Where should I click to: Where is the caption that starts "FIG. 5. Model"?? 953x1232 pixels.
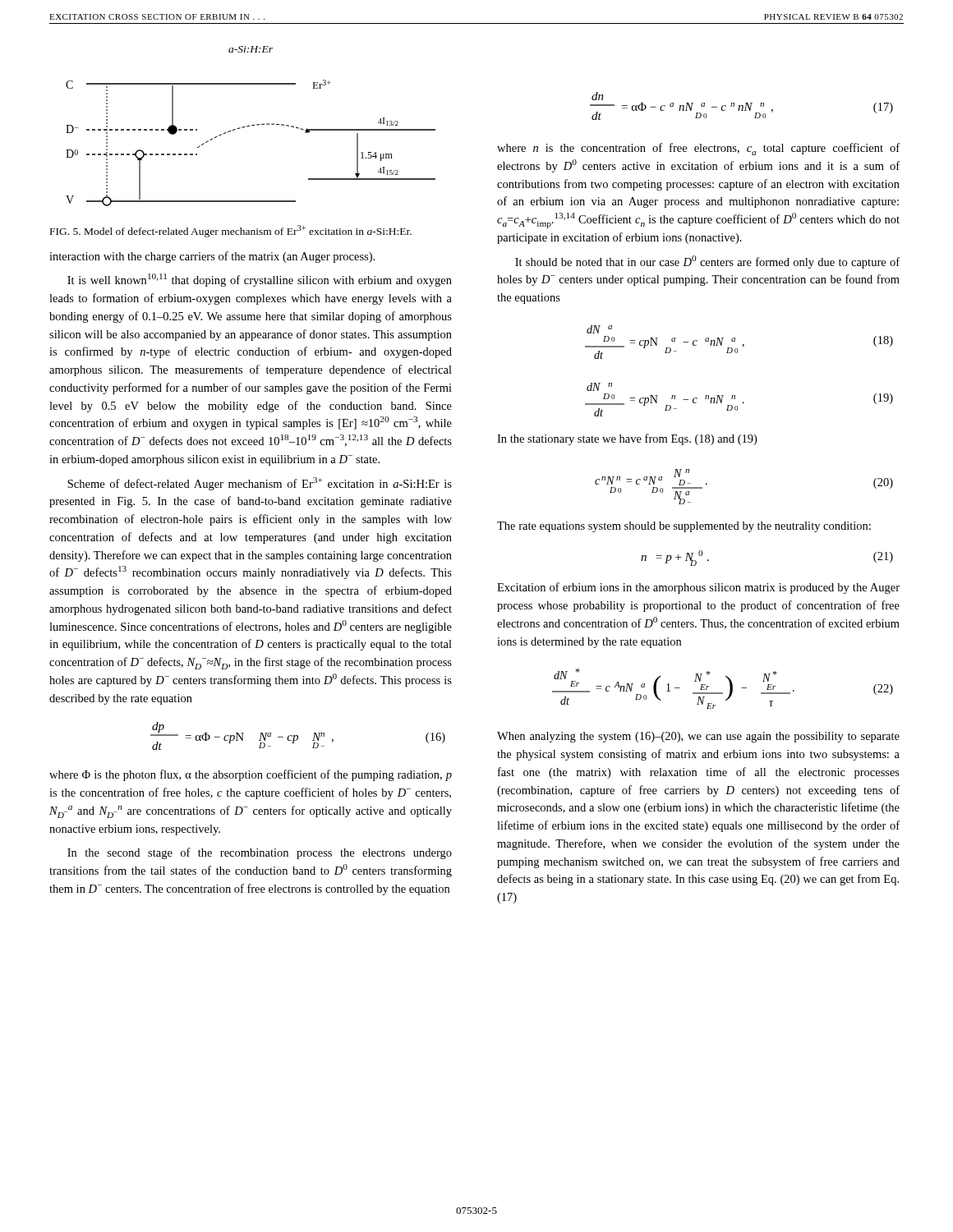231,230
